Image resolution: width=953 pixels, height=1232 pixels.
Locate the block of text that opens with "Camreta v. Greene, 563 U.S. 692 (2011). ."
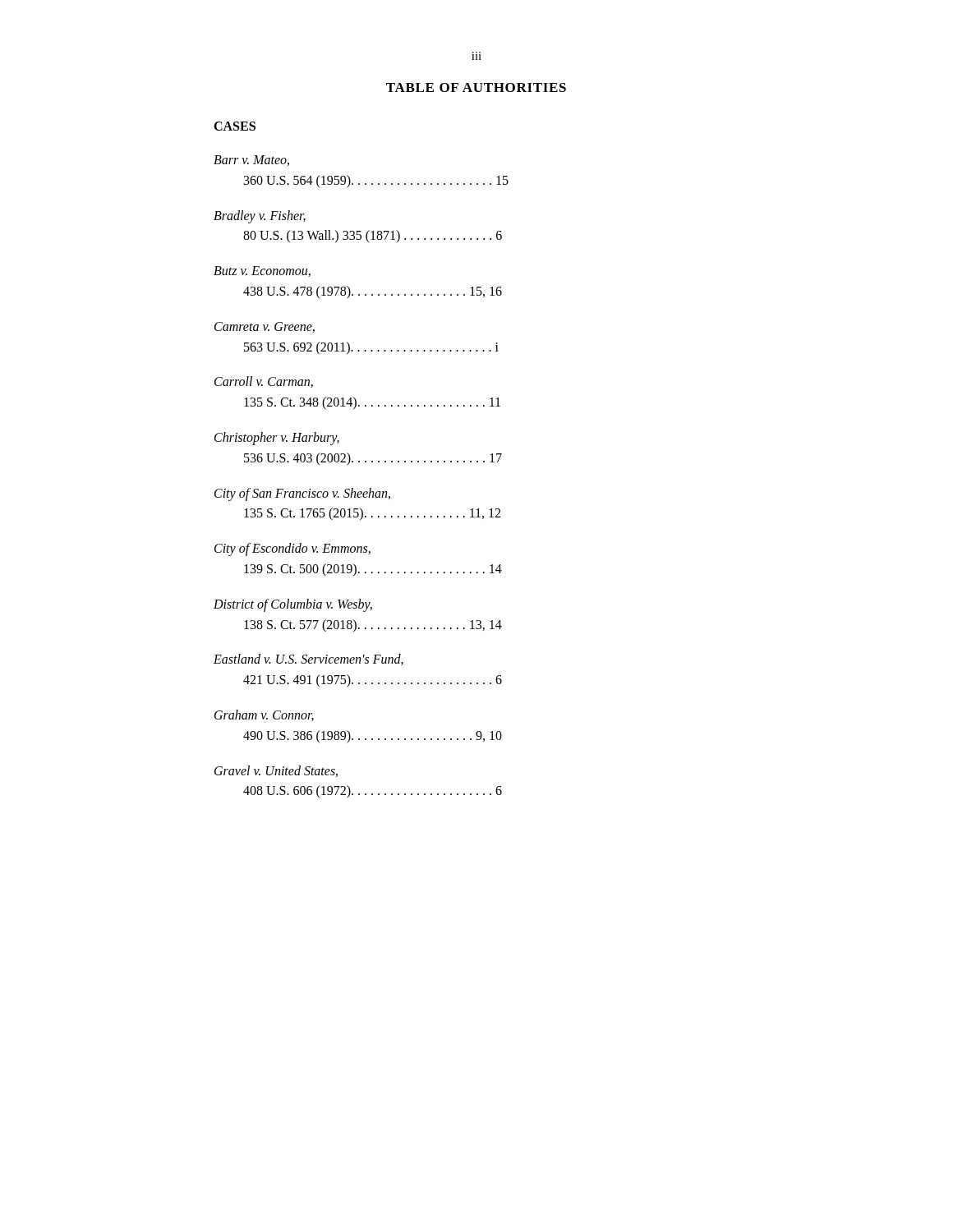click(265, 327)
